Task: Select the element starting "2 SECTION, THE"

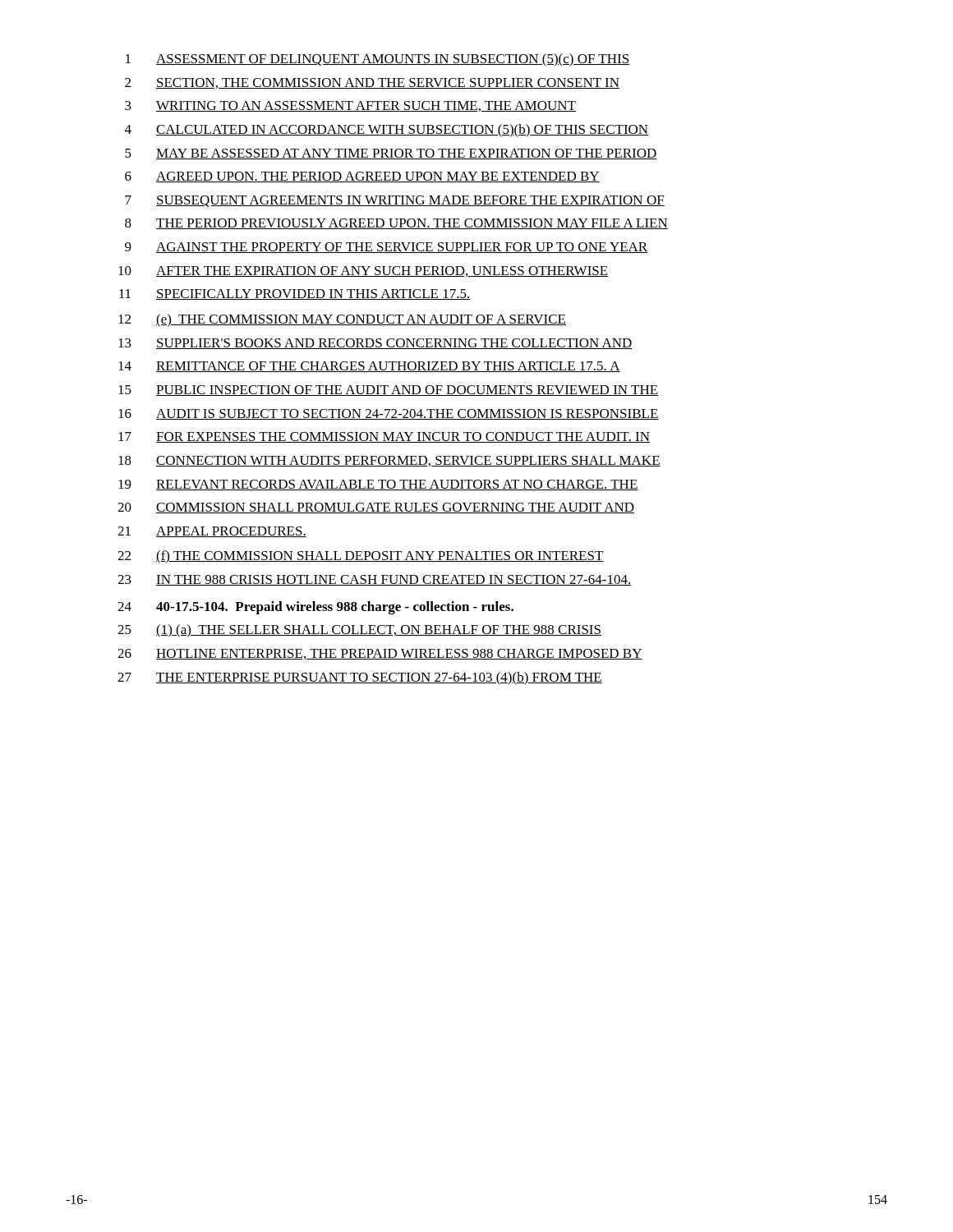Action: tap(493, 83)
